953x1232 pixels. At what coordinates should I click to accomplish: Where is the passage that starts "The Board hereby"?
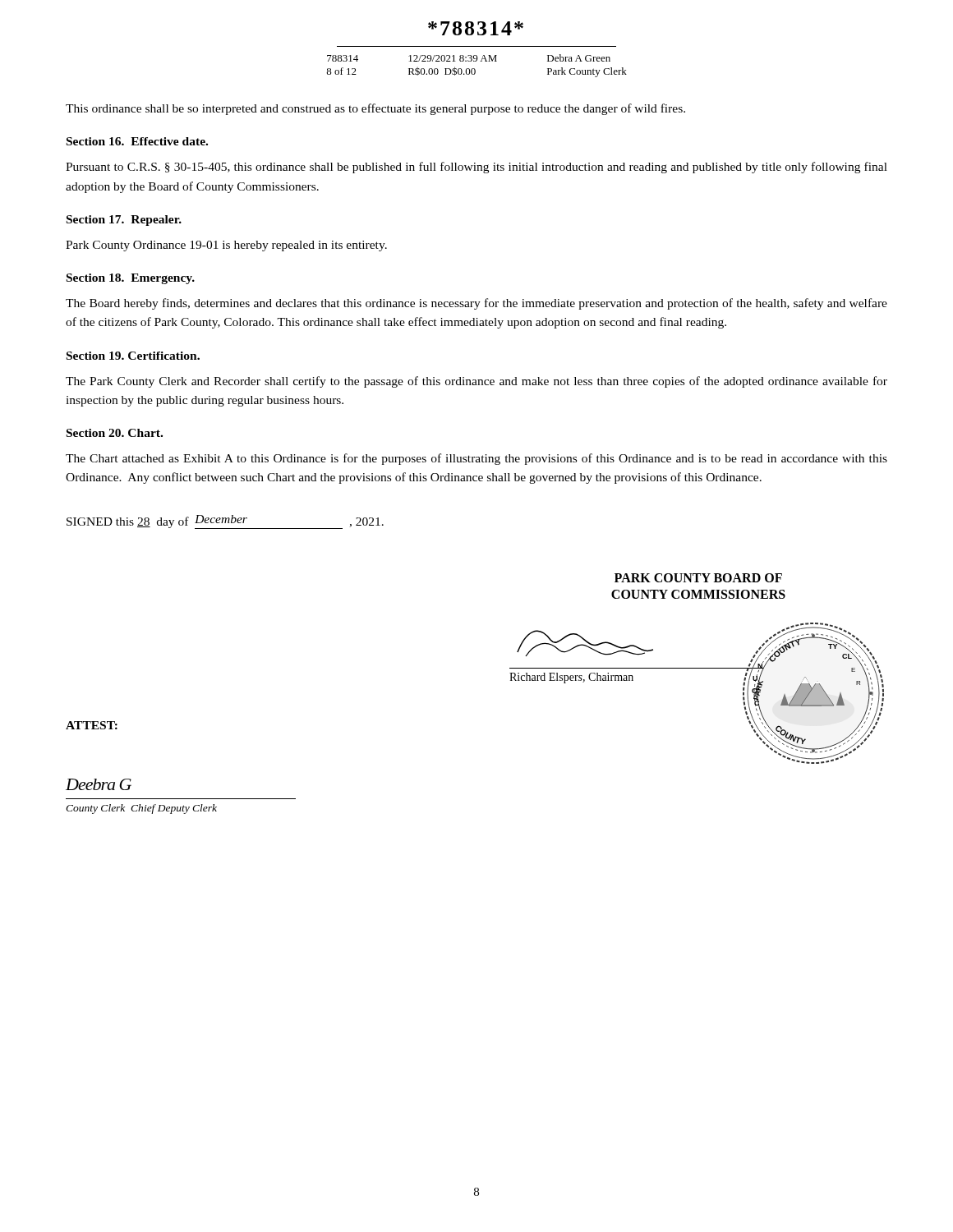[x=476, y=312]
